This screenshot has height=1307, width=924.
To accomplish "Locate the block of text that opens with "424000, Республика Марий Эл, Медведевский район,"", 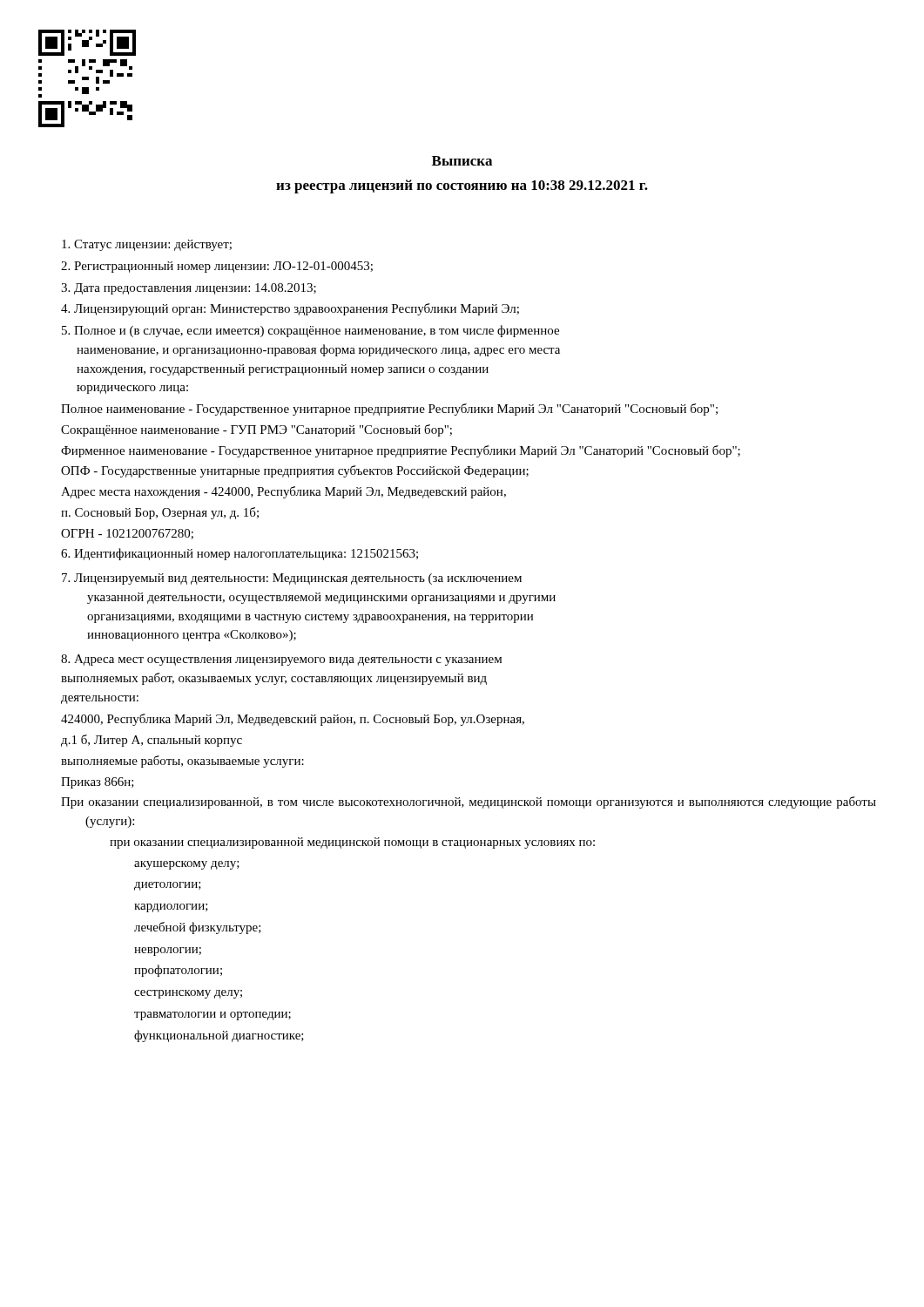I will (x=293, y=719).
